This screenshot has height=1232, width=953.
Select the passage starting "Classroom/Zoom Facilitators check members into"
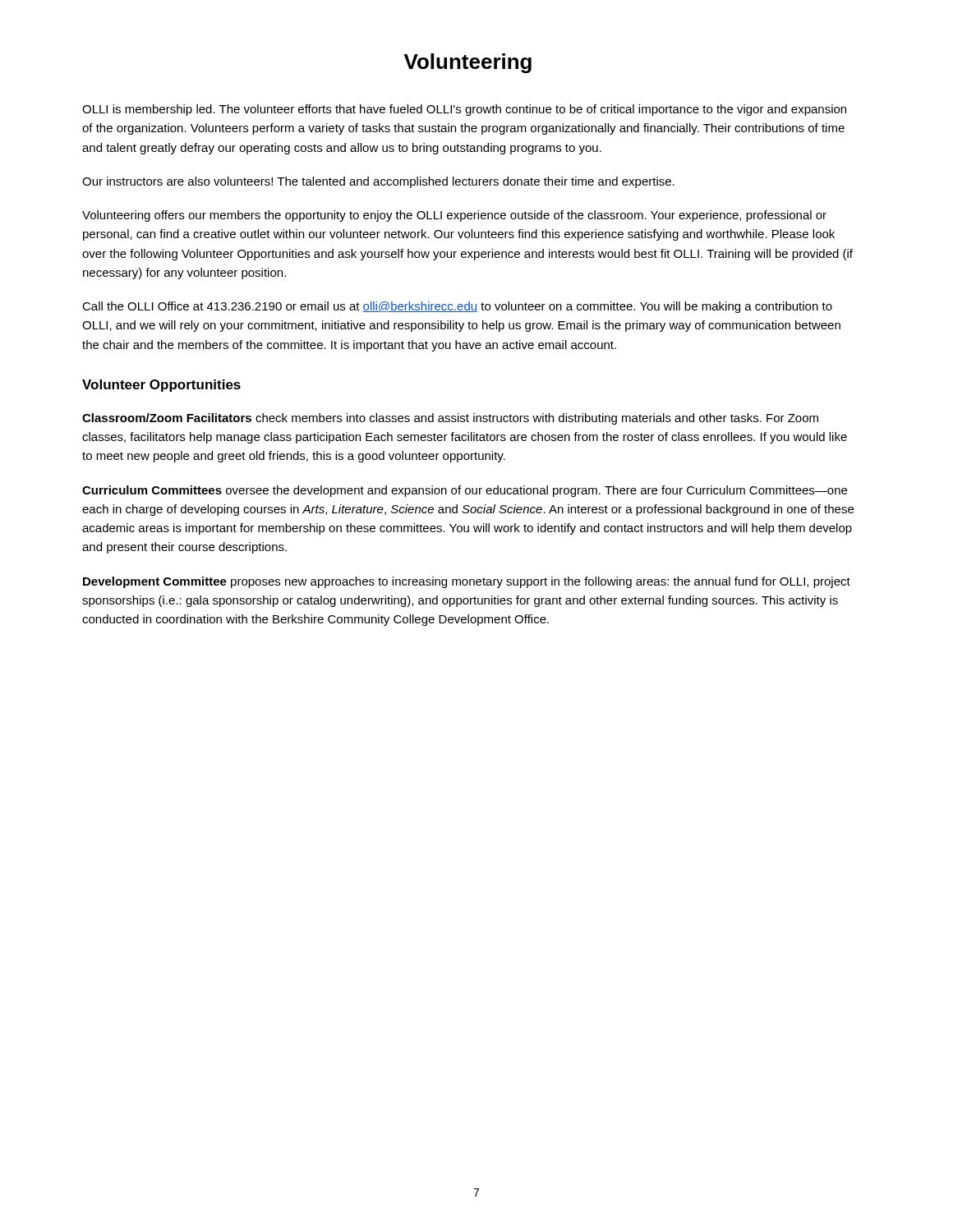tap(465, 437)
